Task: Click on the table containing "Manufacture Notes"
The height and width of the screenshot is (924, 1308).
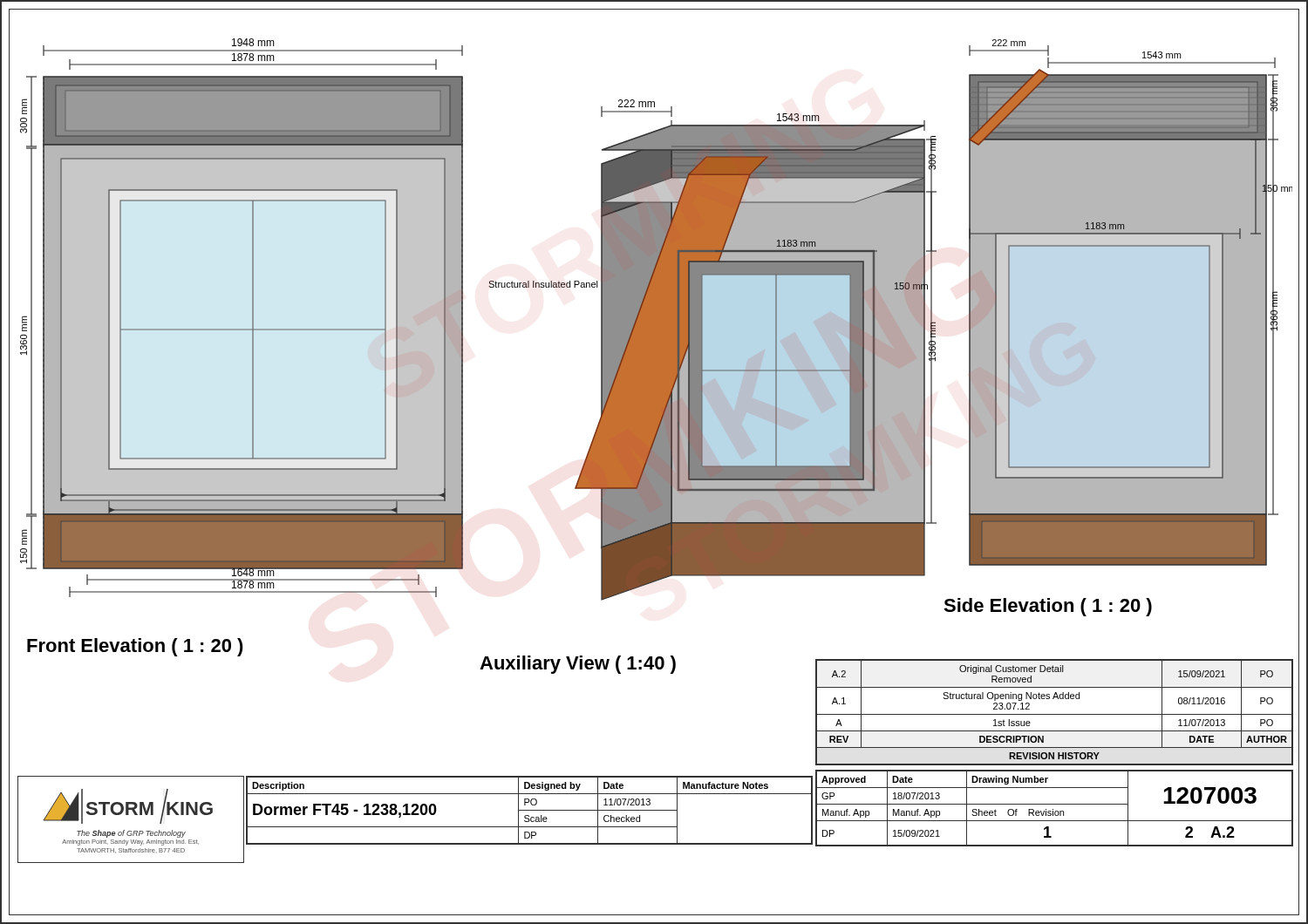Action: (529, 810)
